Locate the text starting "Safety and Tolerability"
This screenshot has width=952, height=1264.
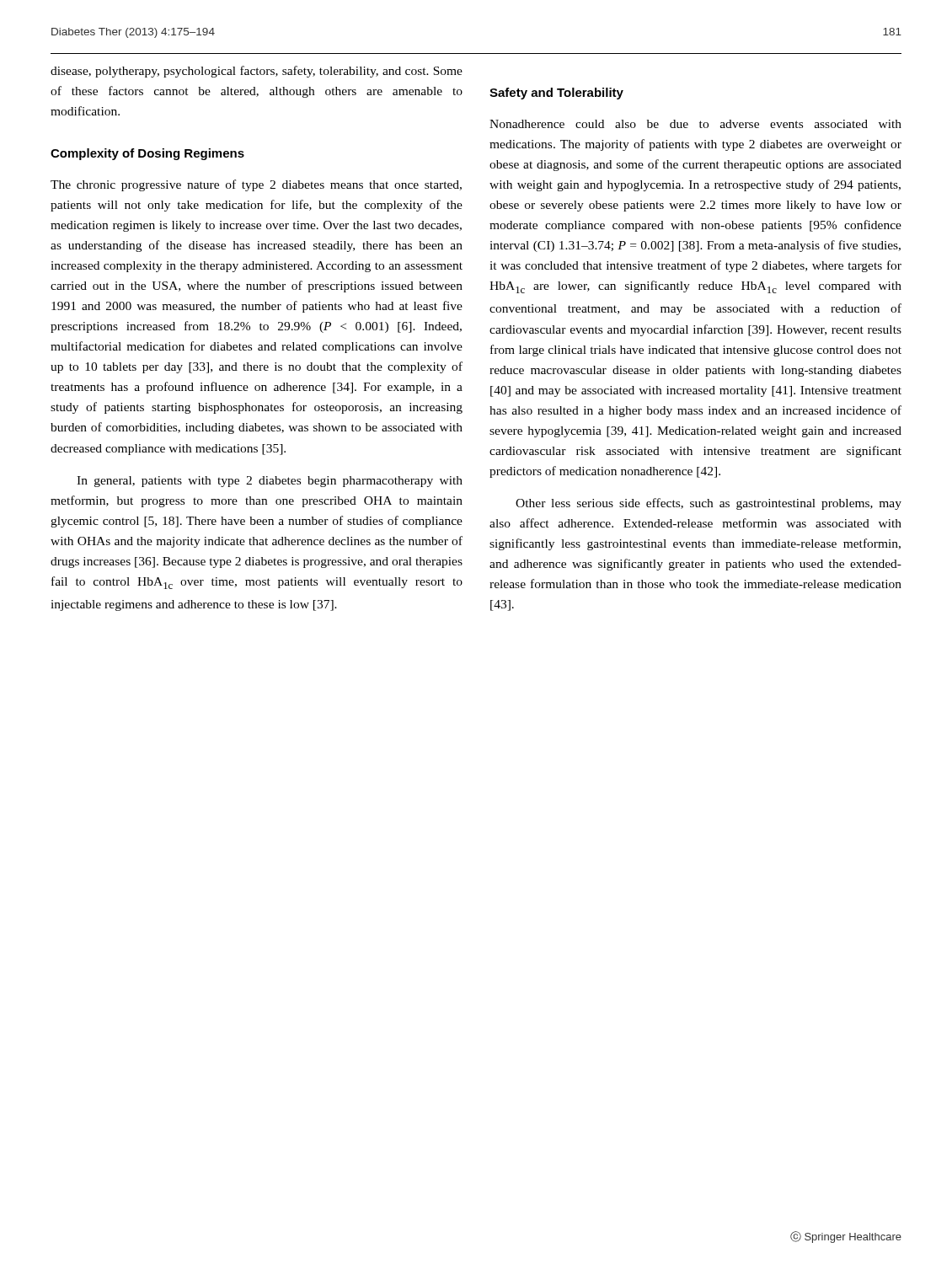pos(556,92)
